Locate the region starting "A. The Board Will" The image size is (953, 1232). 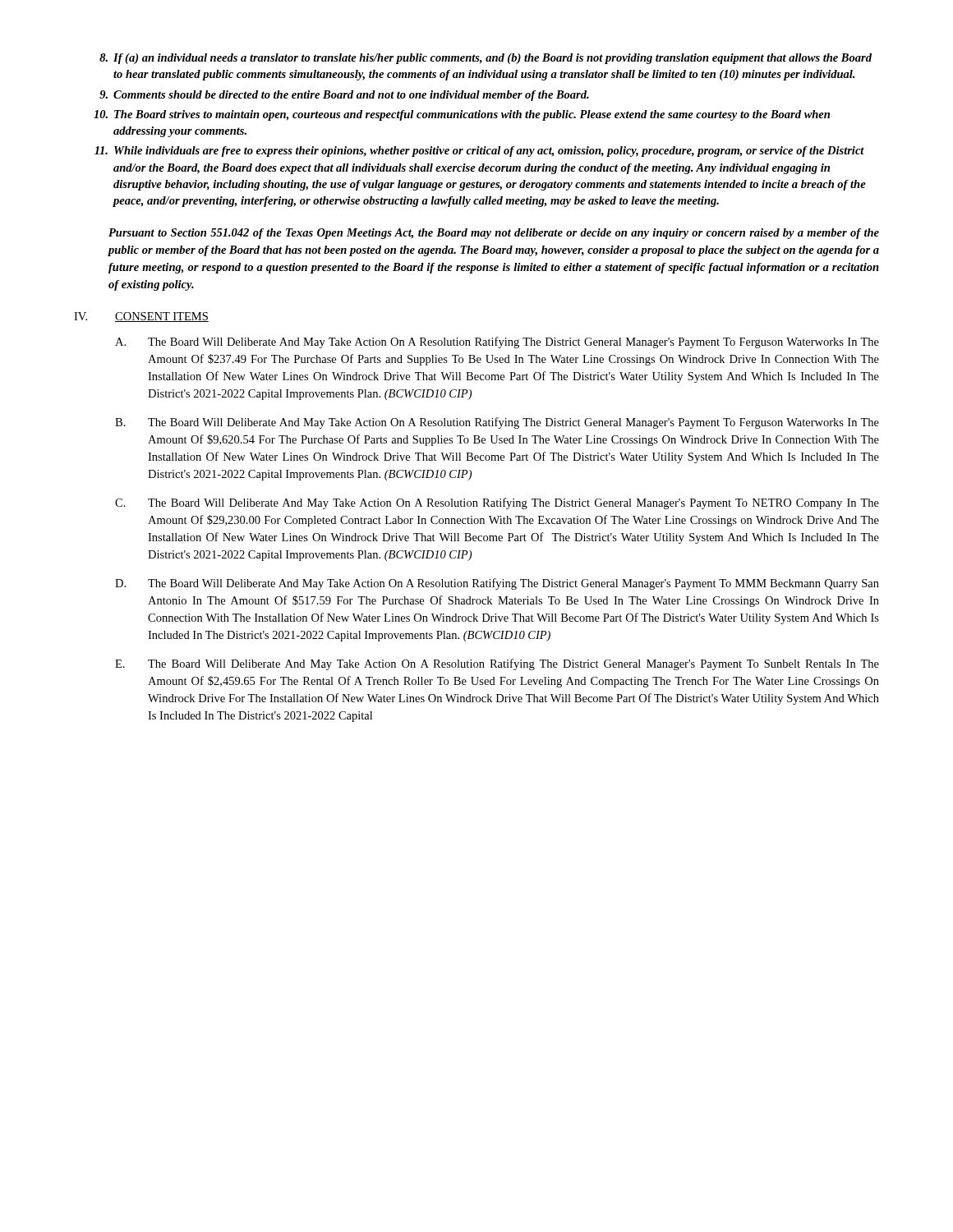[497, 368]
